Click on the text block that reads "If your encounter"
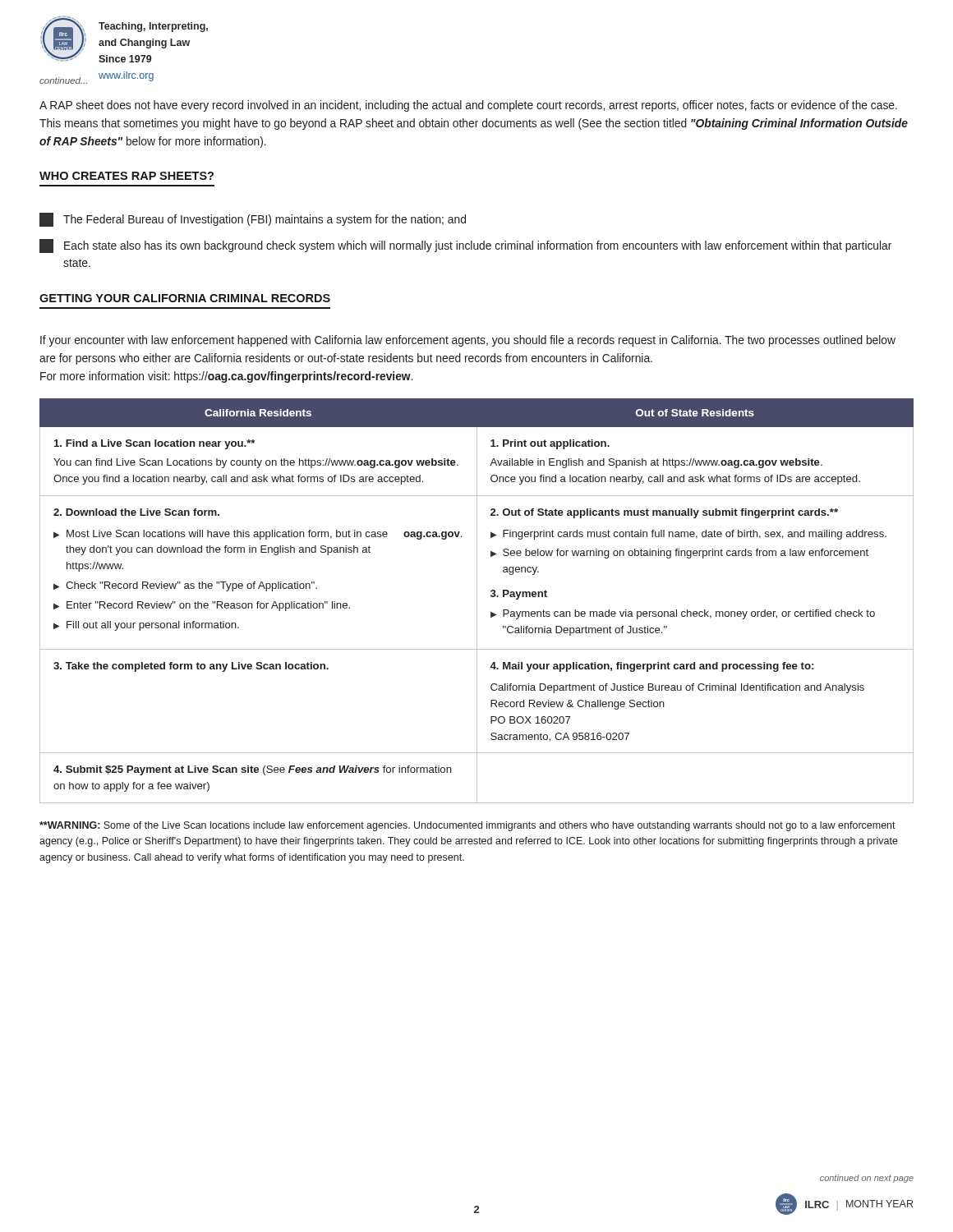The width and height of the screenshot is (953, 1232). [x=467, y=359]
